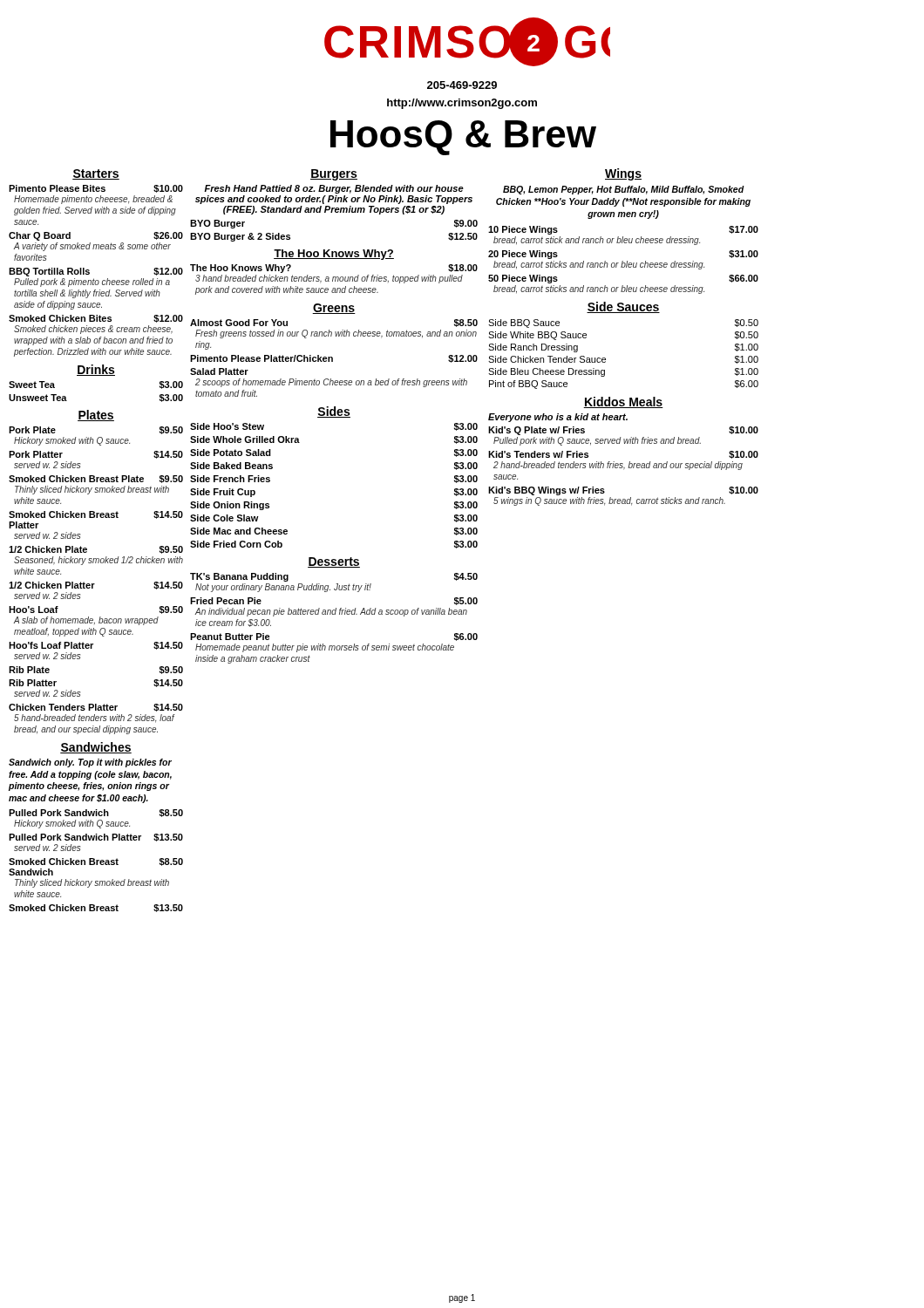Find "Everyone who is a kid at heart." on this page
Image resolution: width=924 pixels, height=1308 pixels.
coord(558,416)
